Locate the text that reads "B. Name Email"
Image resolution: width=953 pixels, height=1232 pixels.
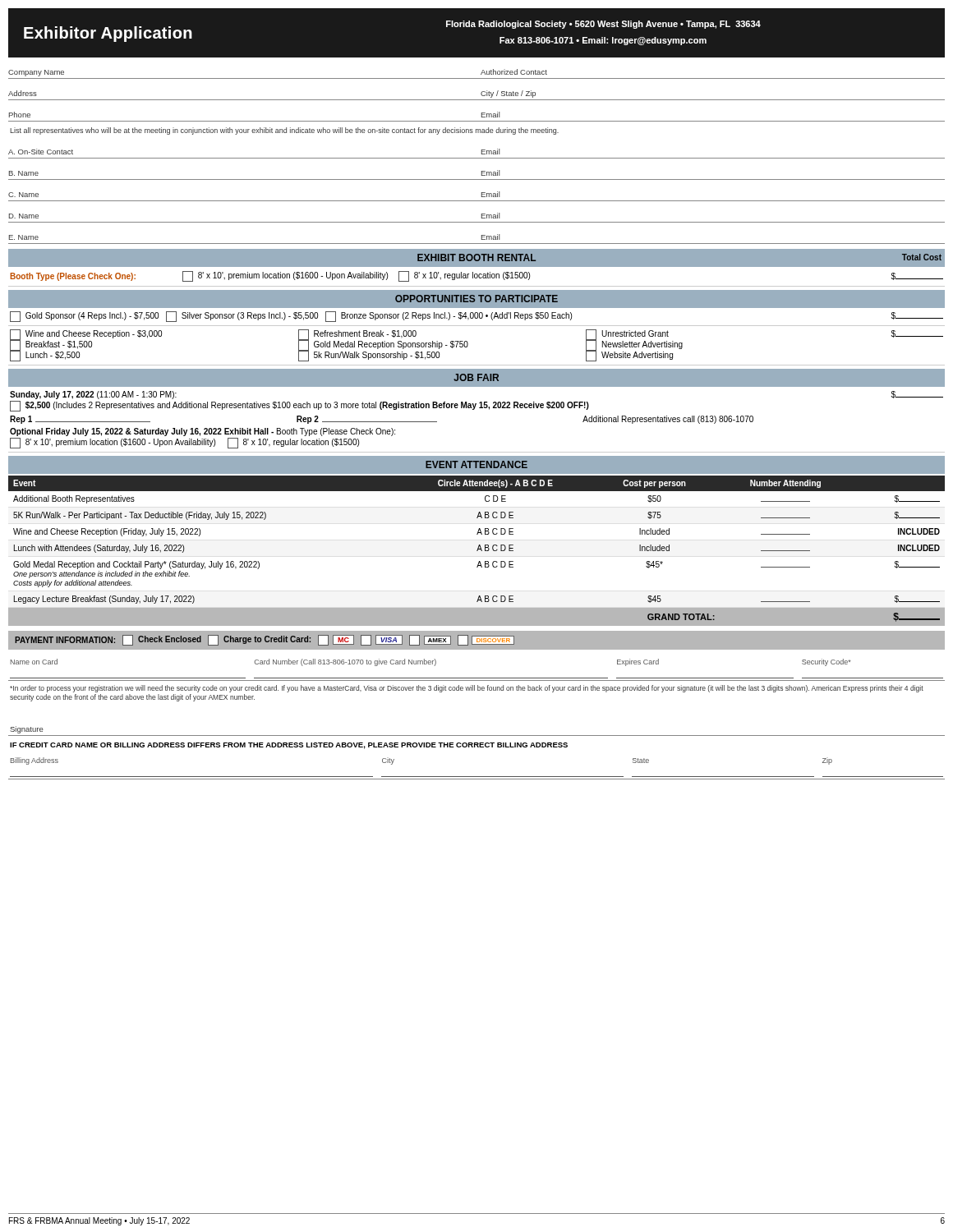[476, 173]
